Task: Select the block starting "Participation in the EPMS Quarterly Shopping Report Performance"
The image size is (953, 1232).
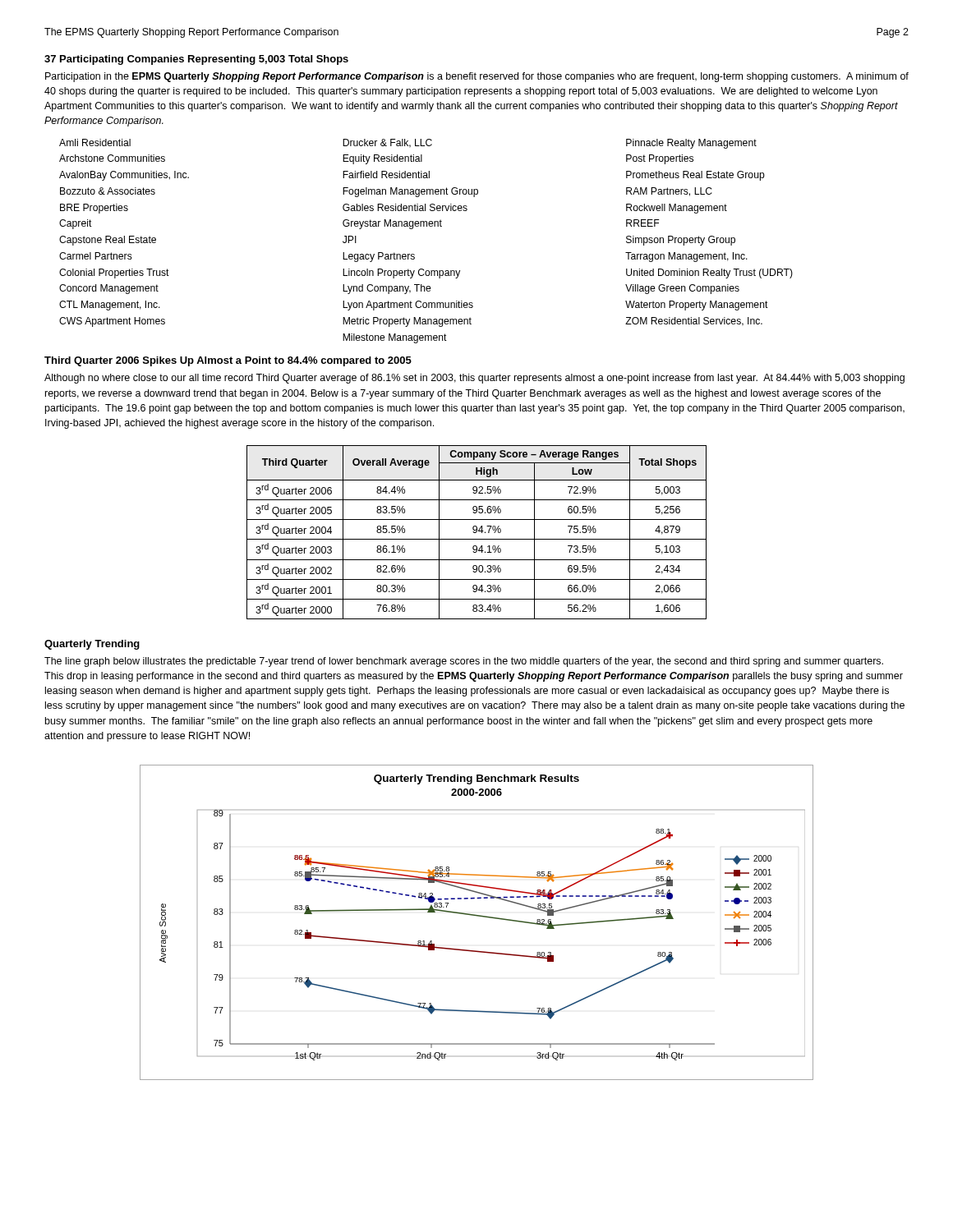Action: coord(476,99)
